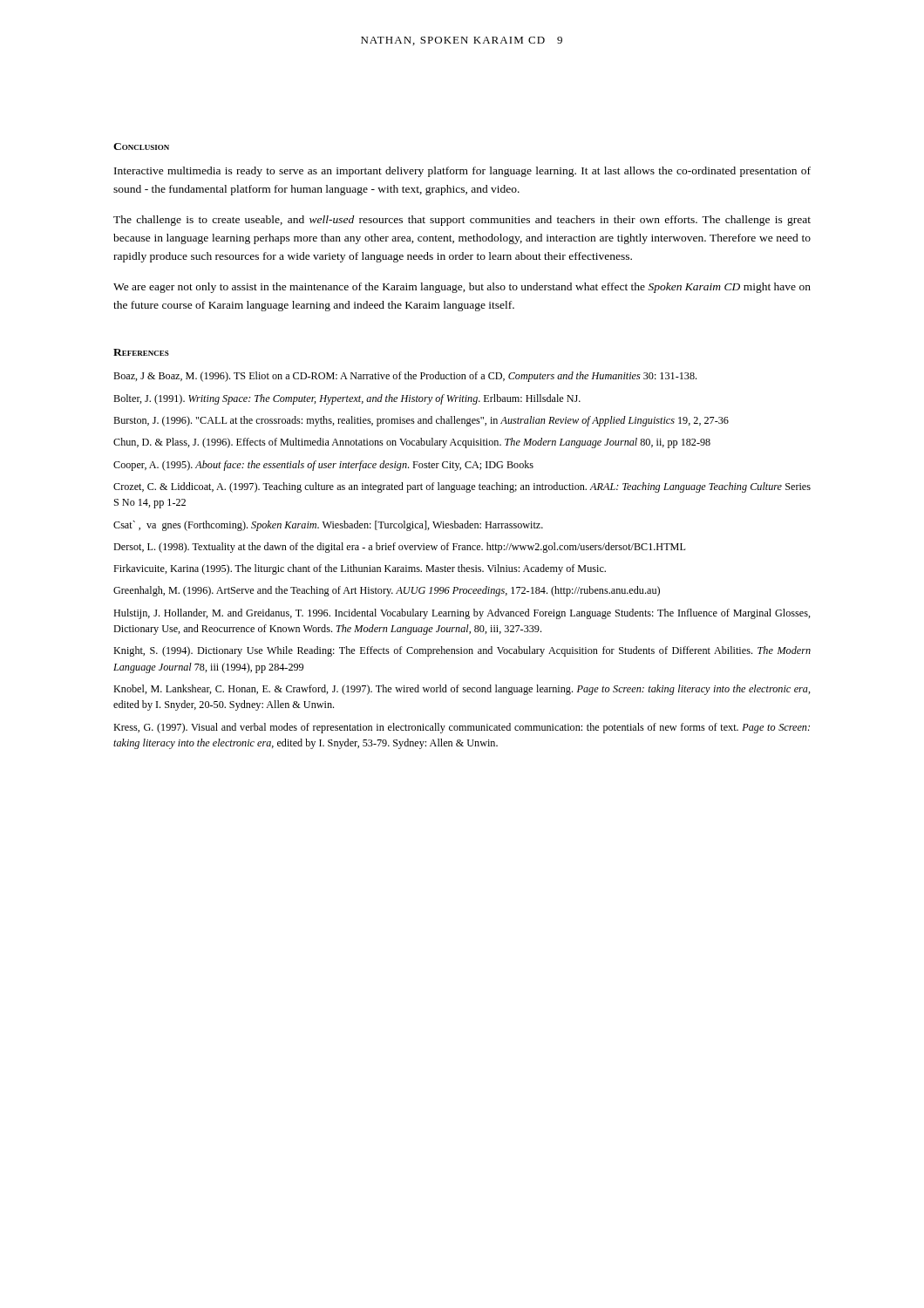Click on the list item that reads "Firkavicuite, Karina (1995). The"
924x1308 pixels.
[x=360, y=569]
